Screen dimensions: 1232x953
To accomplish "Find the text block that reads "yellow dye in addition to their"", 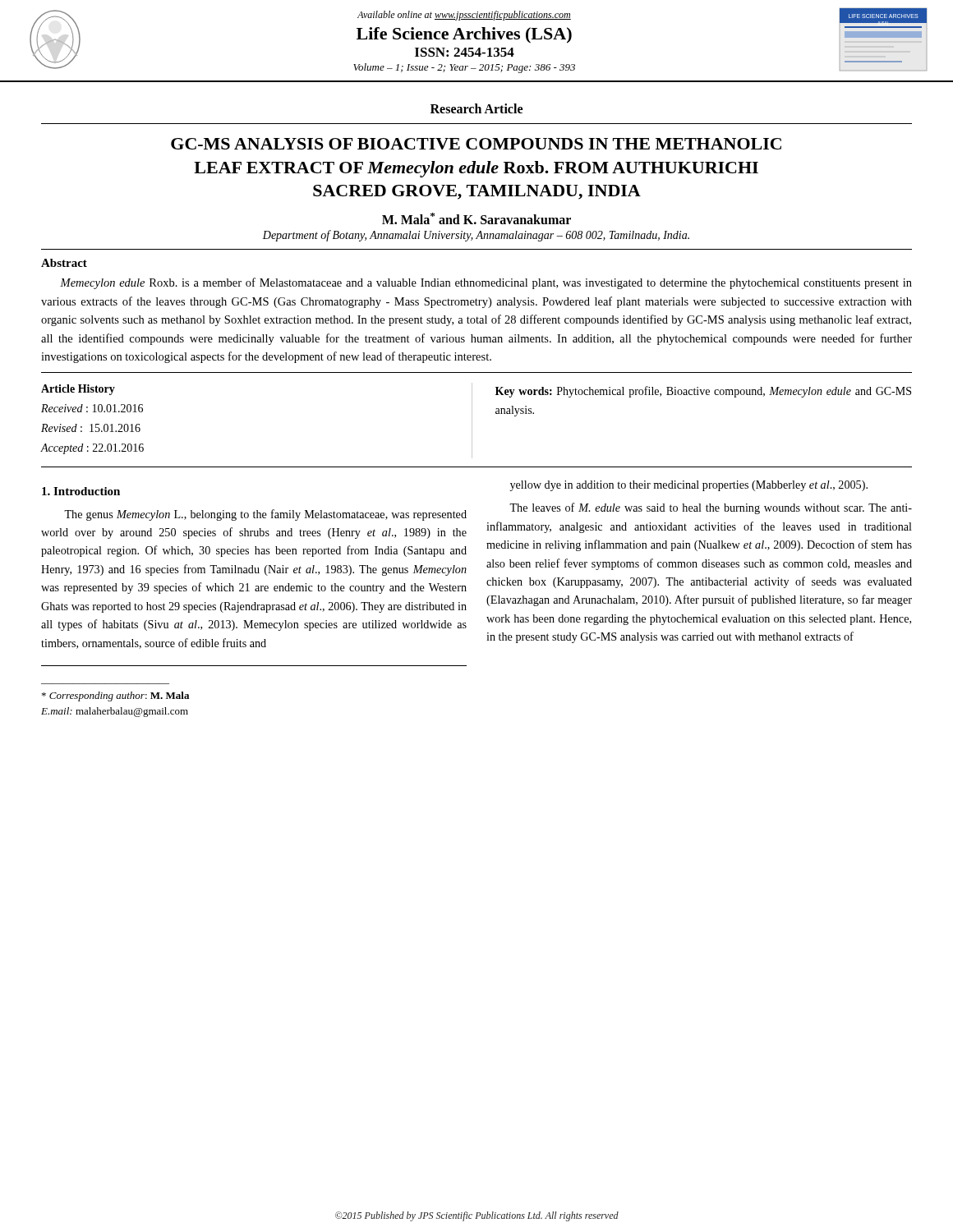I will [699, 561].
